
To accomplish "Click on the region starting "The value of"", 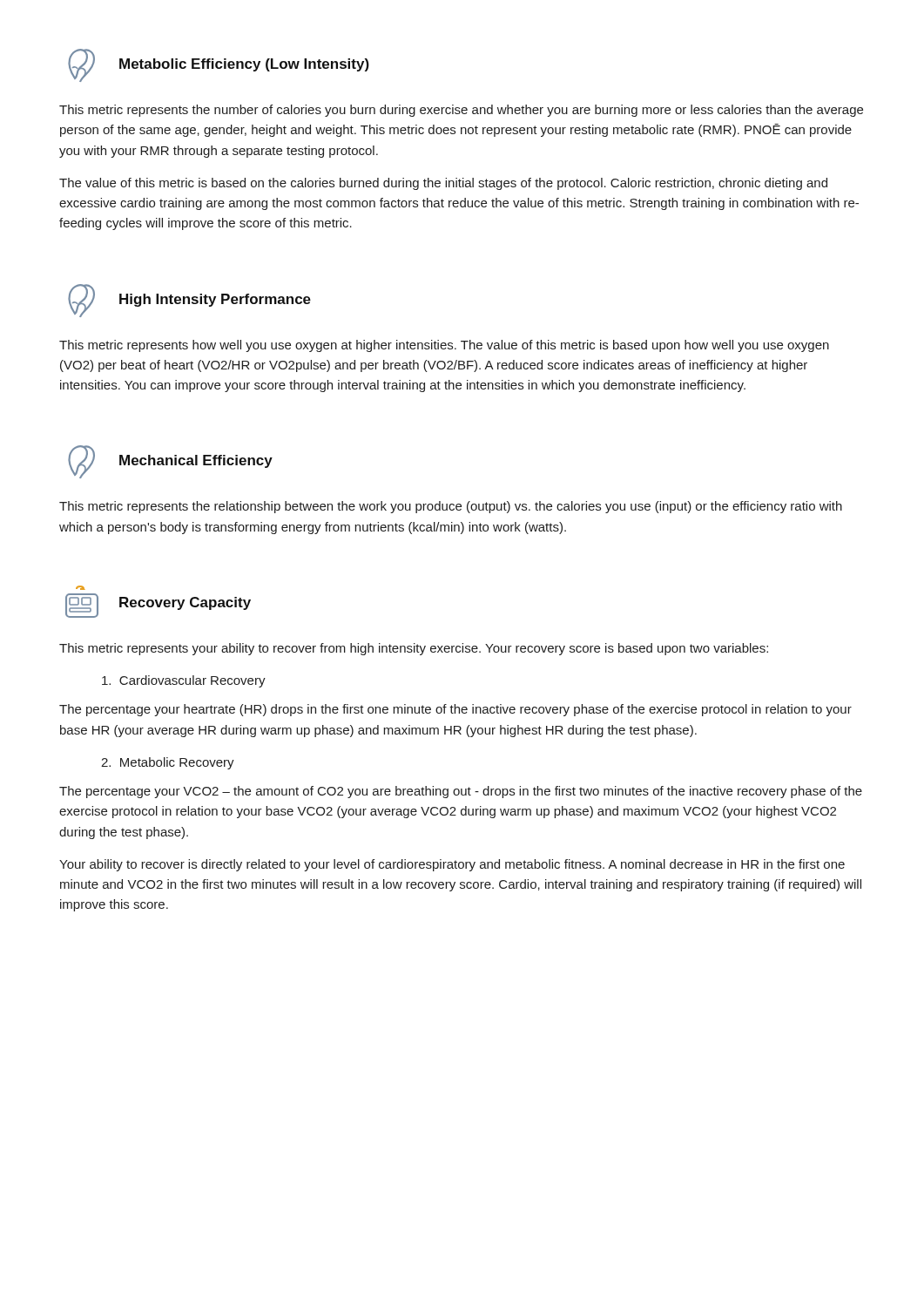I will [x=459, y=203].
